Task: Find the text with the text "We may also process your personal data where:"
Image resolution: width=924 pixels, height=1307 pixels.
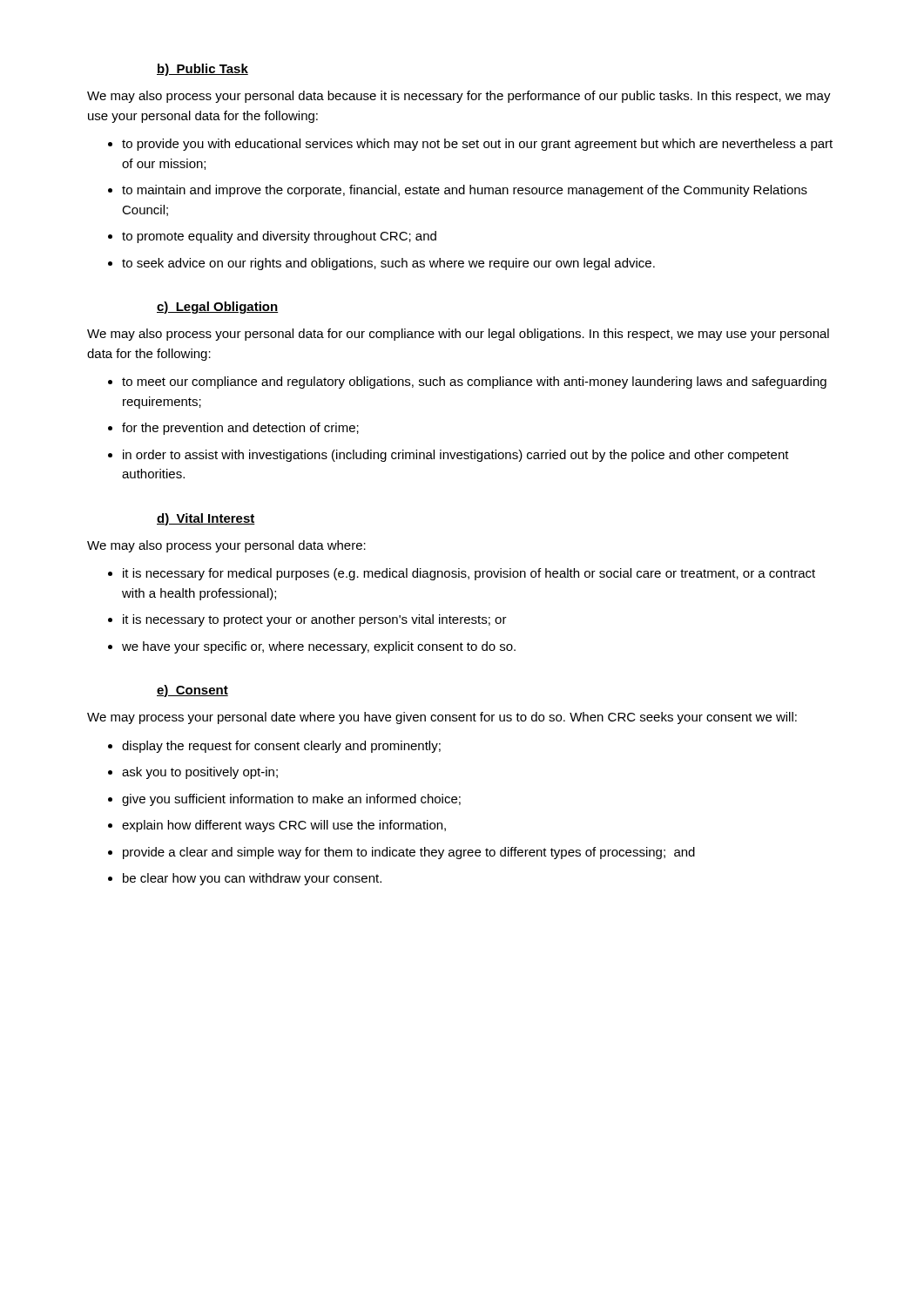Action: [x=227, y=545]
